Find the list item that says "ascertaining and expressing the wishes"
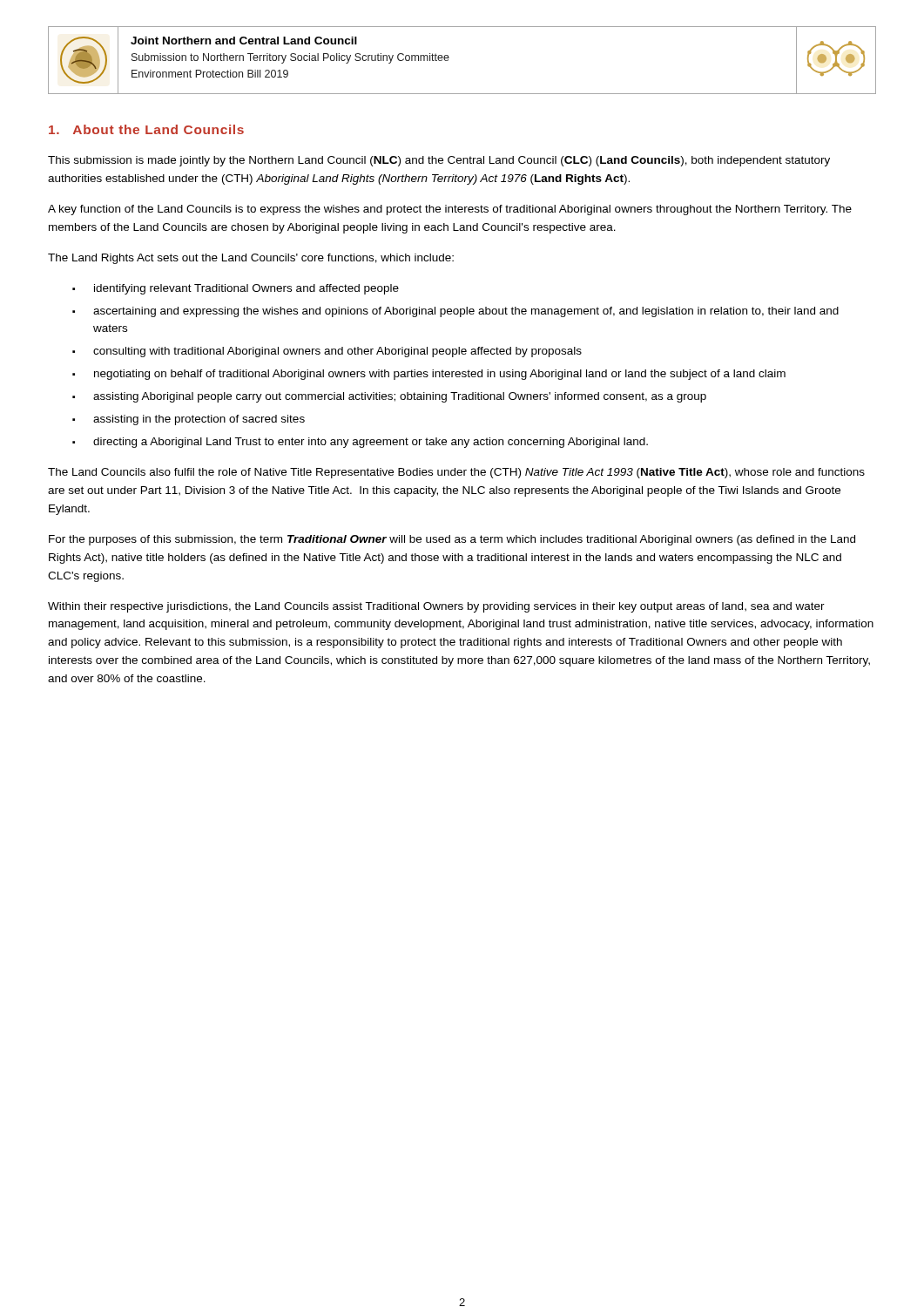924x1307 pixels. (462, 320)
